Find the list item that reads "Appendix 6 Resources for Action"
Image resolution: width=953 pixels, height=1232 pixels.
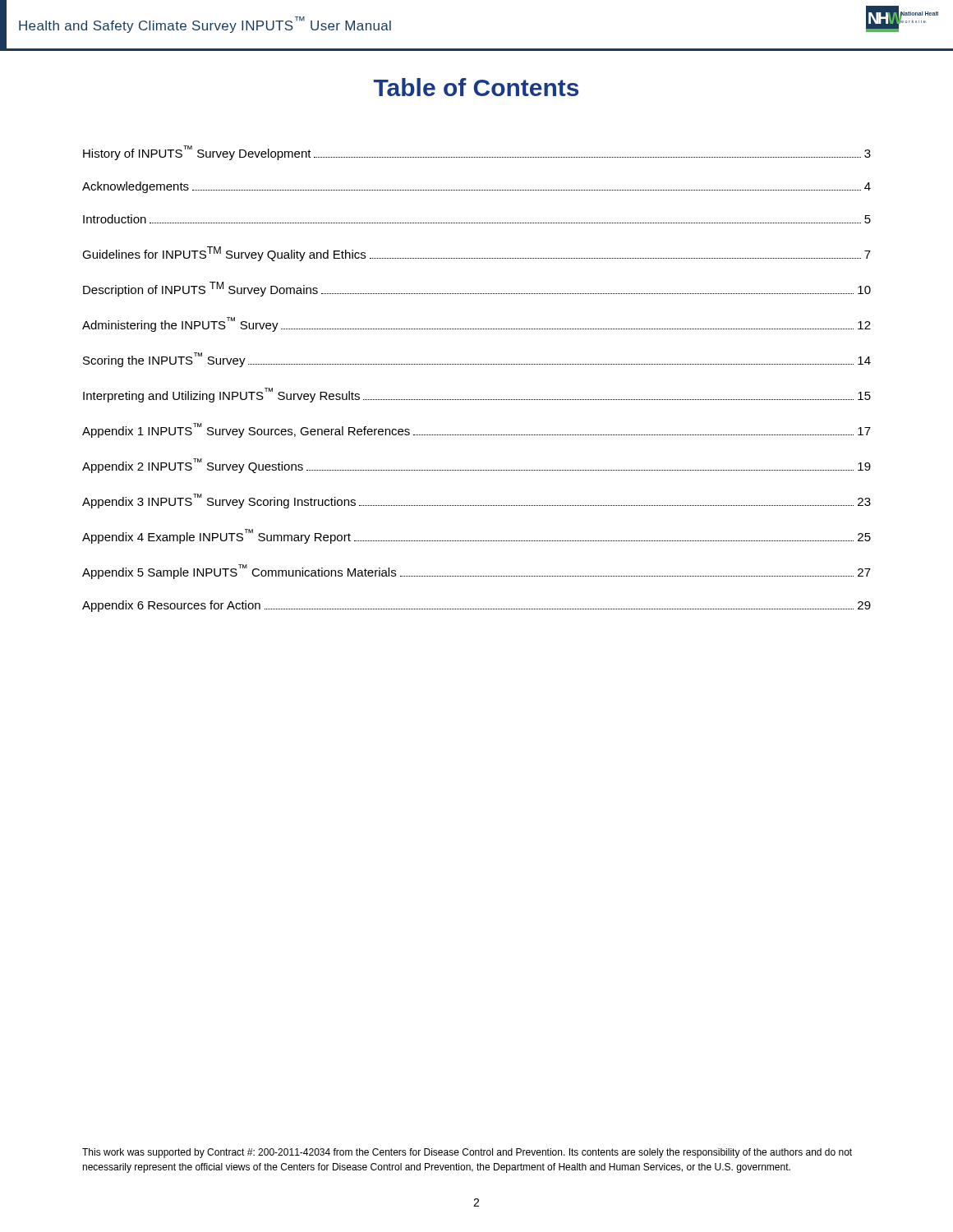(x=476, y=605)
